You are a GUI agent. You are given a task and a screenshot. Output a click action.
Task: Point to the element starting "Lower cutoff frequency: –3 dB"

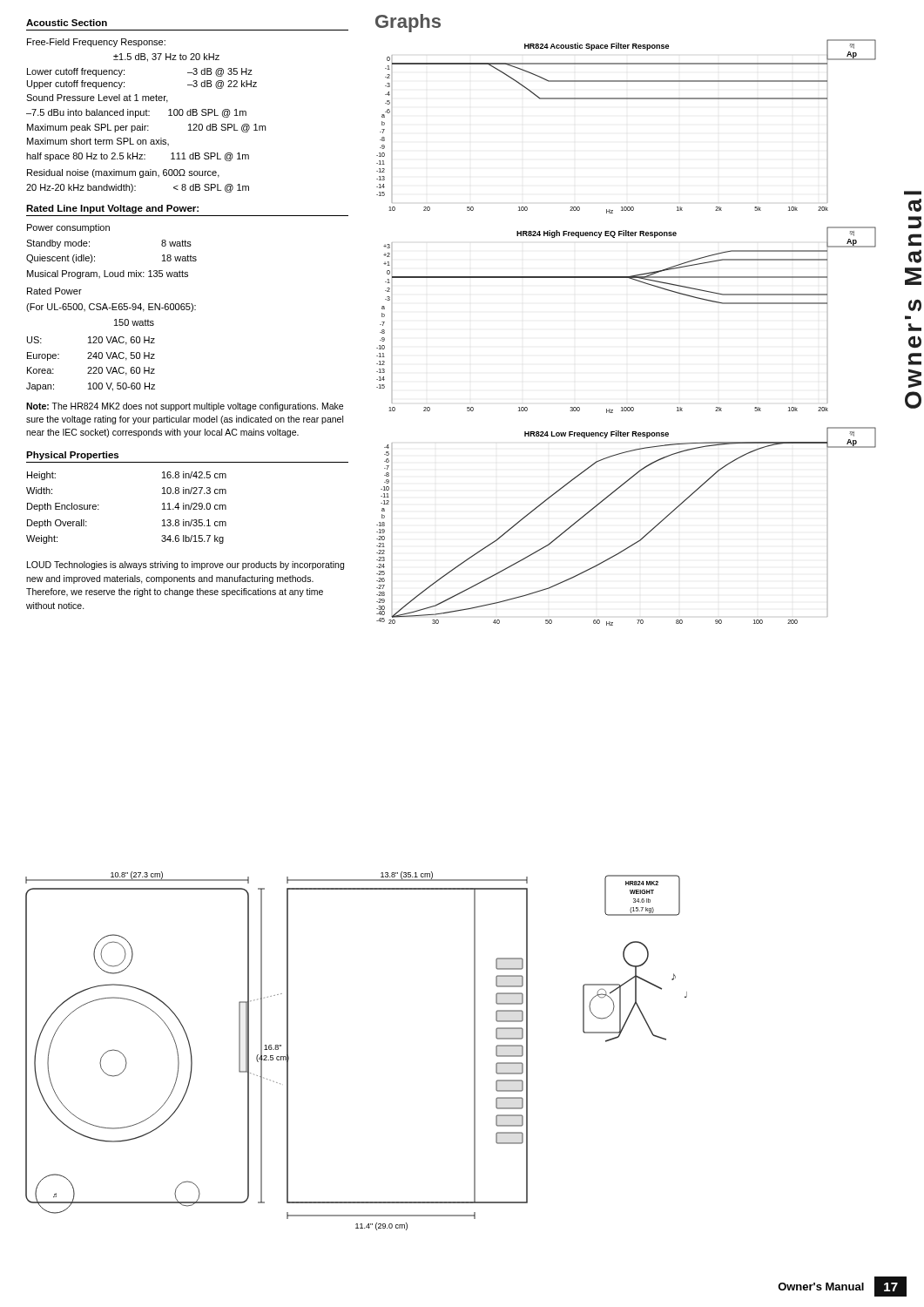point(139,71)
